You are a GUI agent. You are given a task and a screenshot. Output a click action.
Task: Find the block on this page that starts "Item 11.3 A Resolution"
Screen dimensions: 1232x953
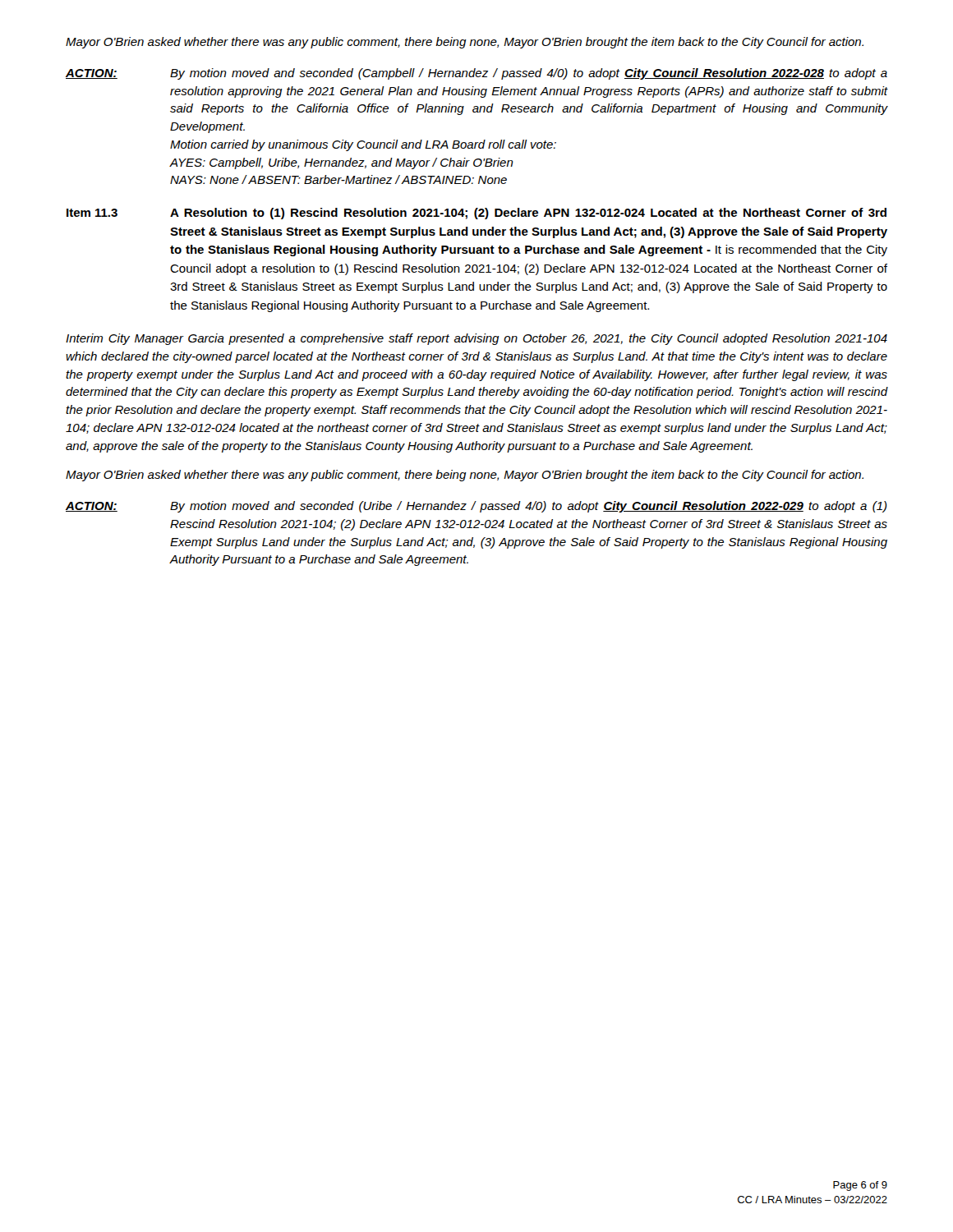click(x=476, y=259)
